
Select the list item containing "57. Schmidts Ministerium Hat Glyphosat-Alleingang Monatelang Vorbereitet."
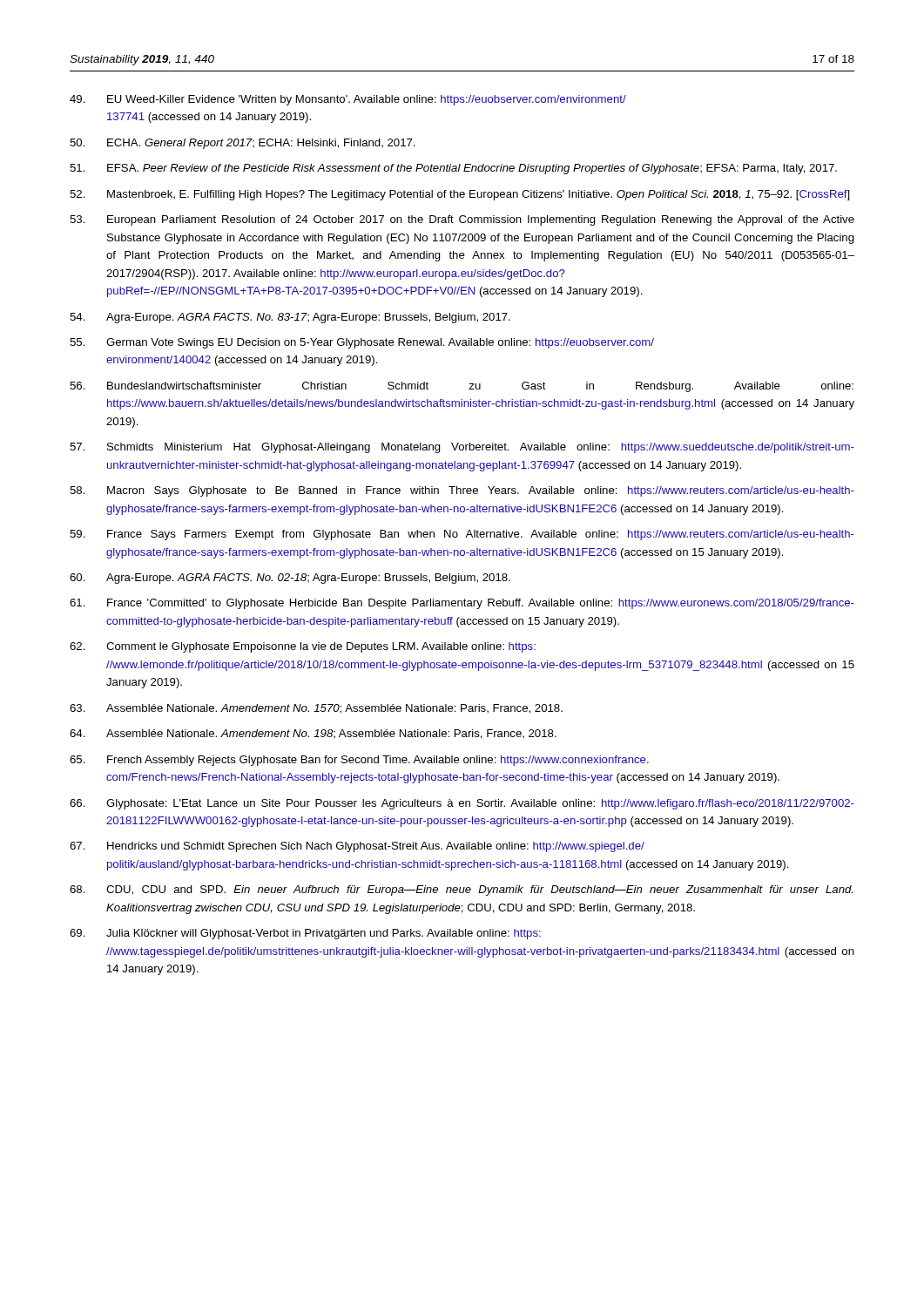pos(462,456)
